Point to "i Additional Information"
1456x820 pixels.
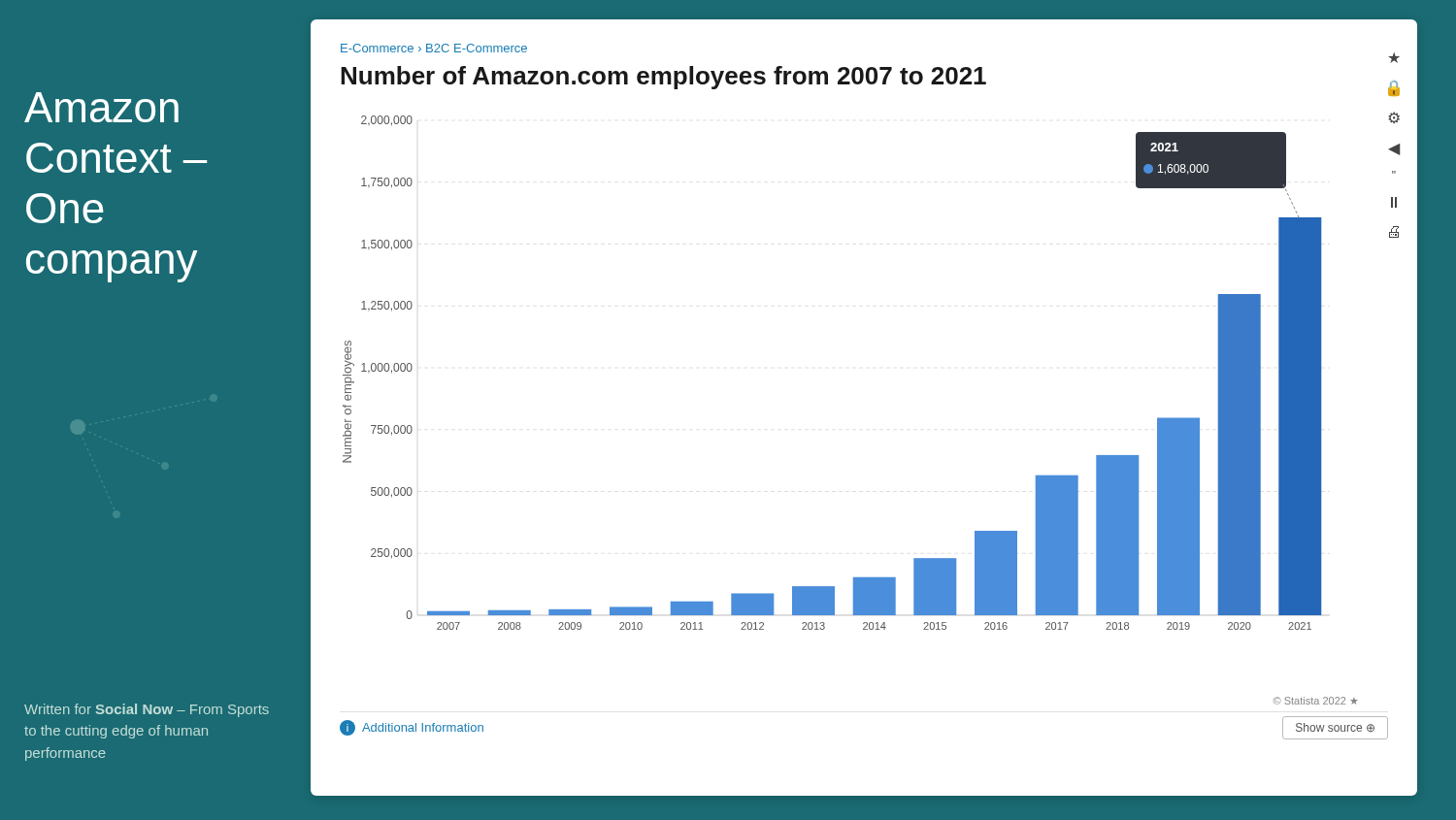[x=412, y=728]
